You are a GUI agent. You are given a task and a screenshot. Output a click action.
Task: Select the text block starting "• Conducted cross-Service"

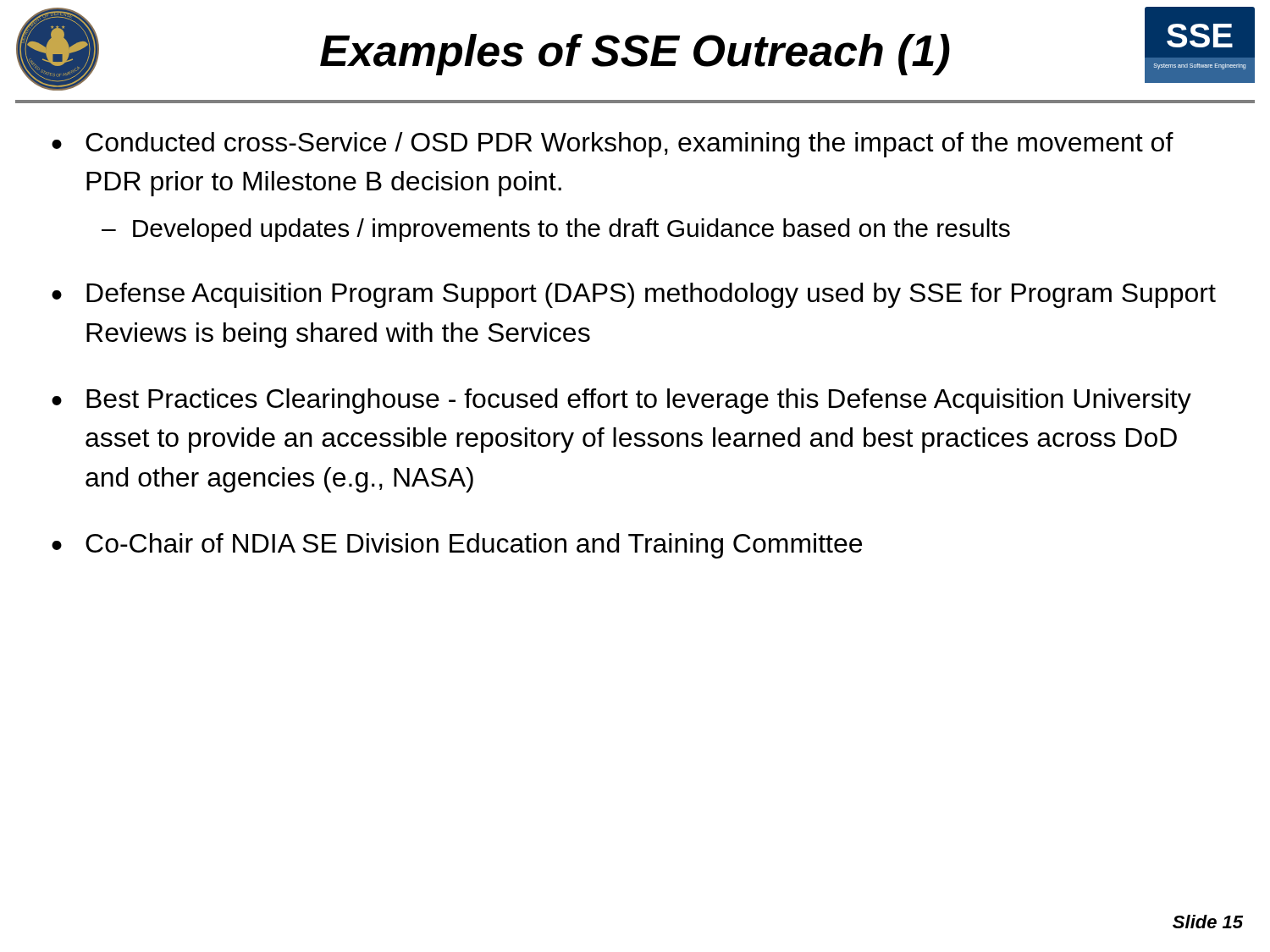(613, 145)
